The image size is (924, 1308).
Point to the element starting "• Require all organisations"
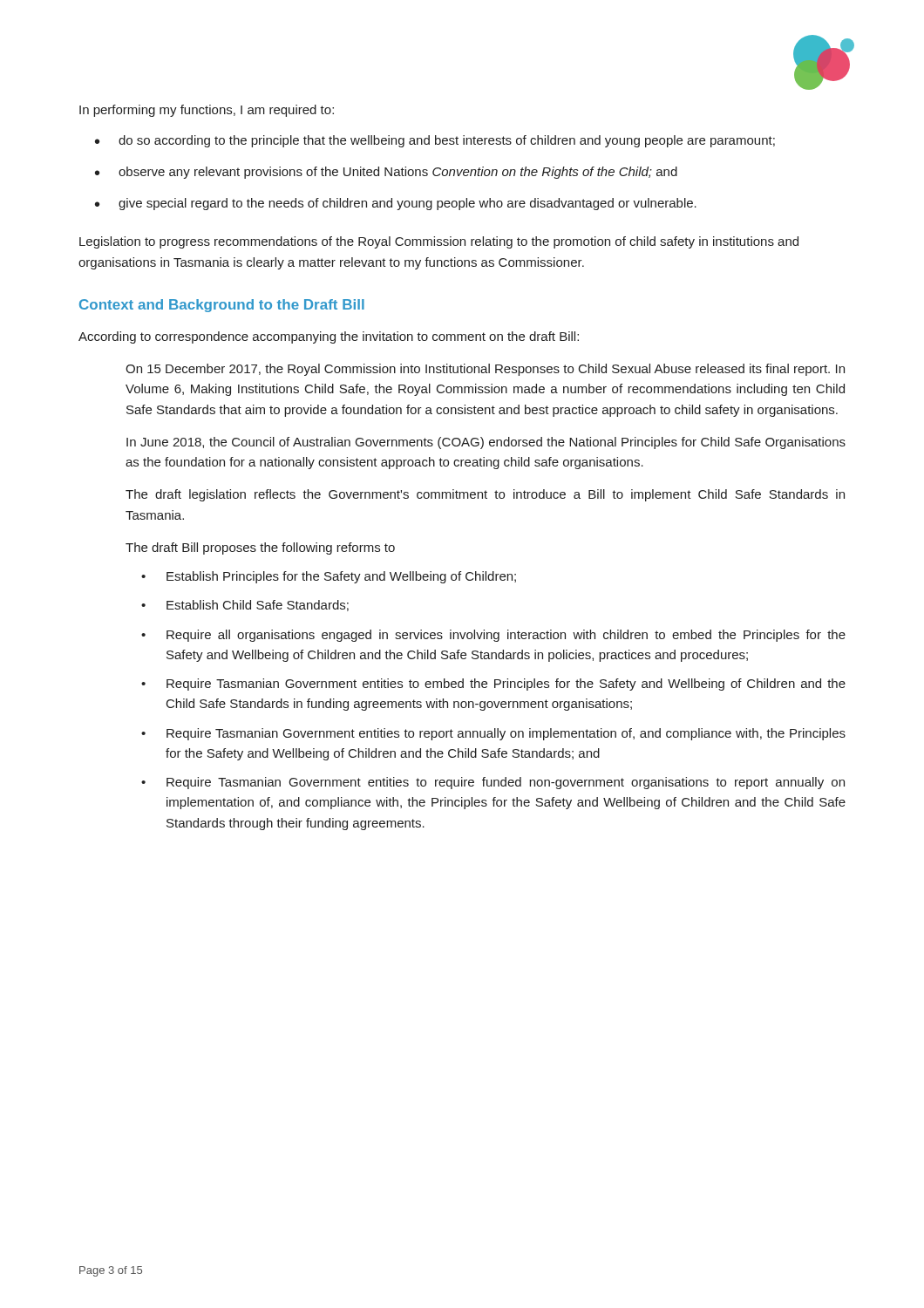[493, 644]
